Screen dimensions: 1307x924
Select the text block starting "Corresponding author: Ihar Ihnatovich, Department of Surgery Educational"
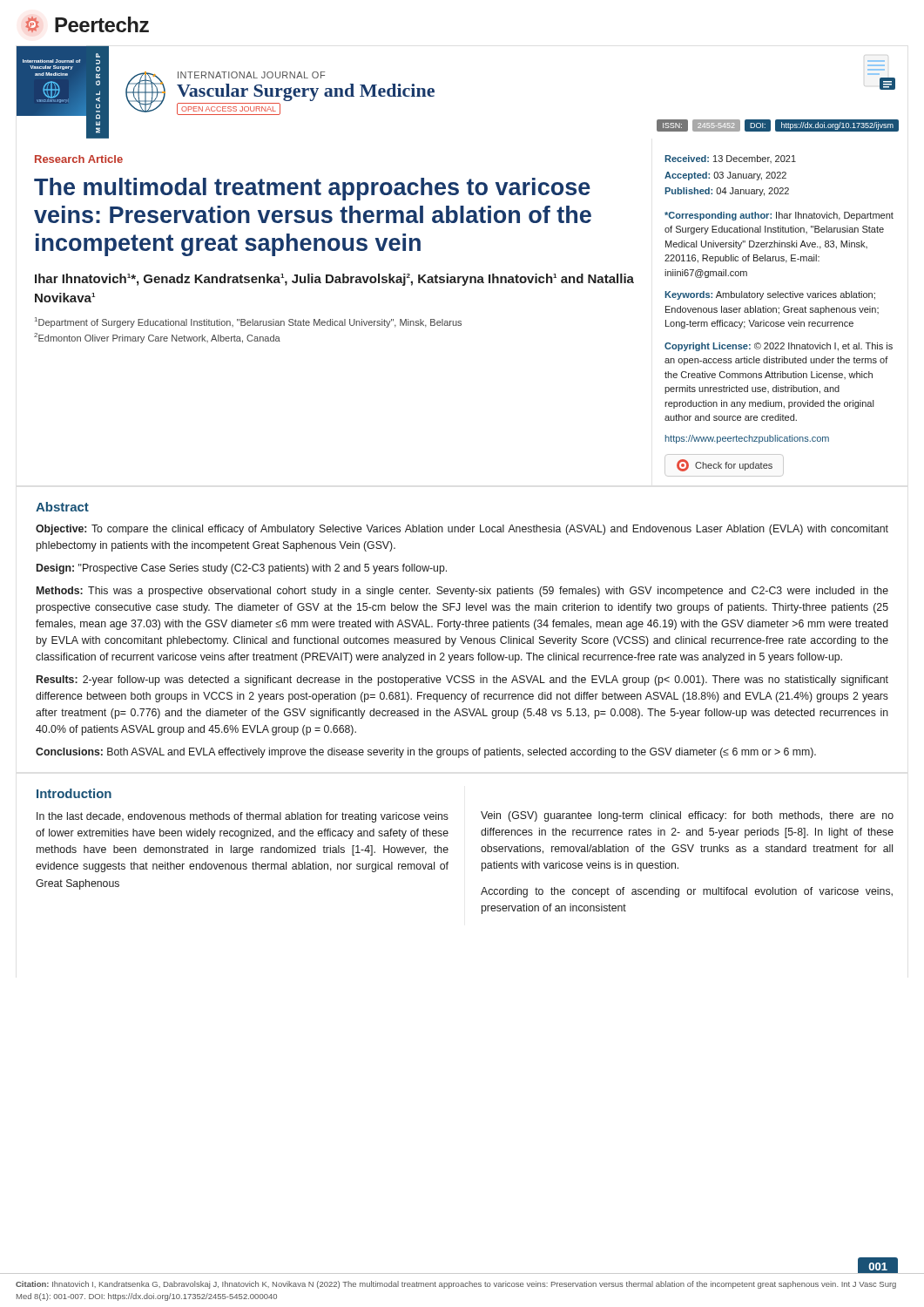tap(779, 244)
